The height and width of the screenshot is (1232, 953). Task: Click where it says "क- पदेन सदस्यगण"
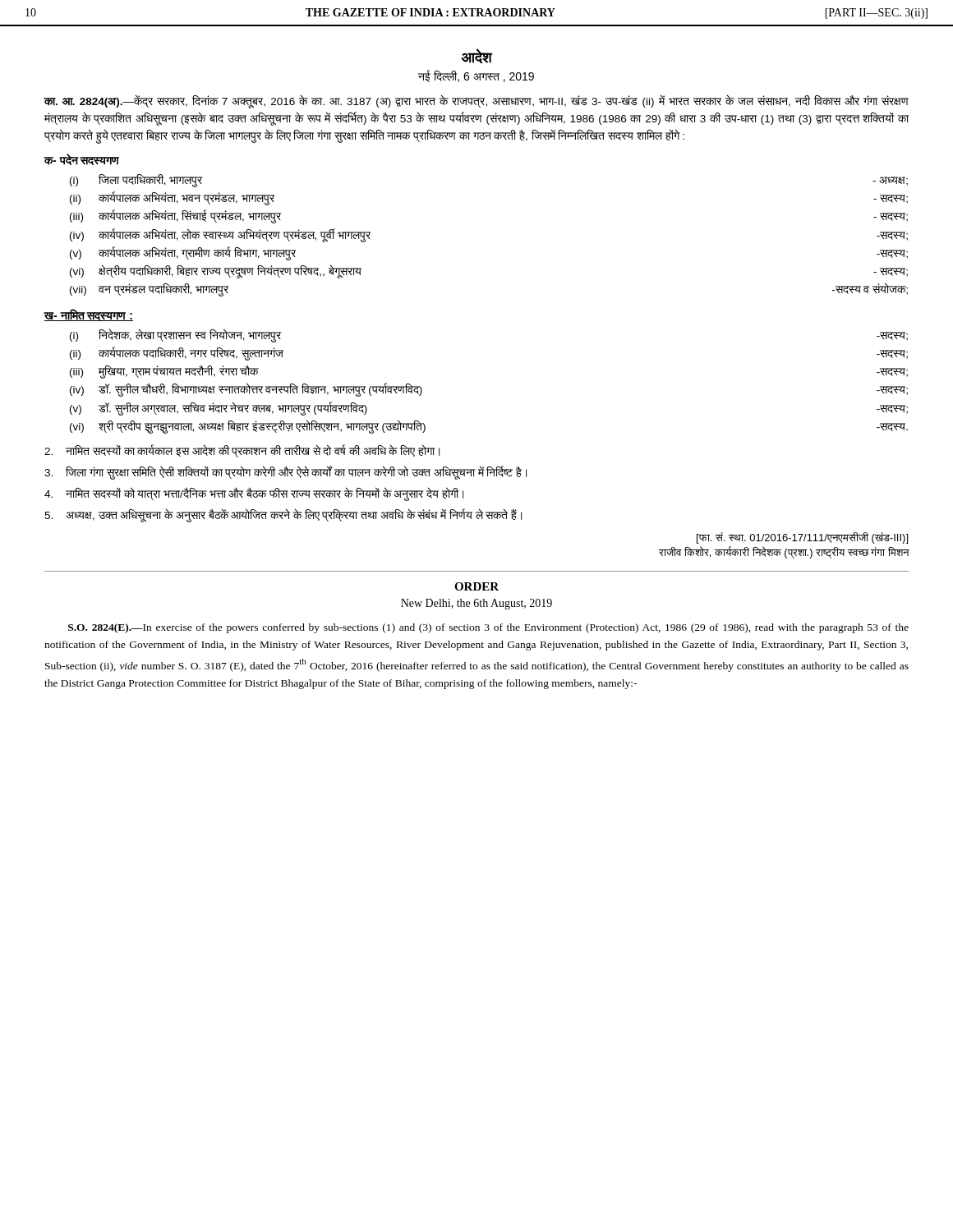click(x=82, y=160)
